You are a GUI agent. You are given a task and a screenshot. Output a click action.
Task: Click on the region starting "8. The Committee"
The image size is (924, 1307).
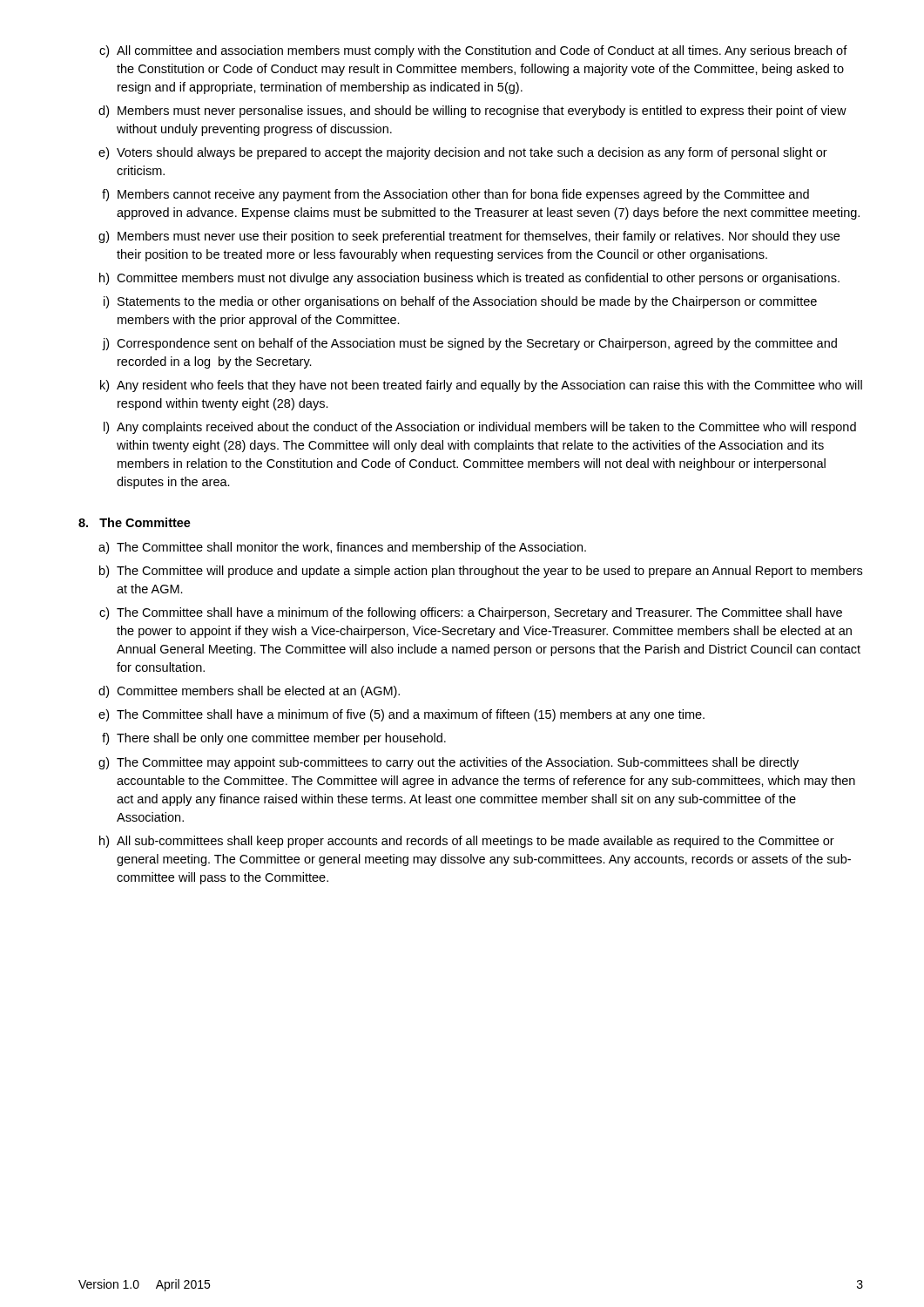coord(134,523)
